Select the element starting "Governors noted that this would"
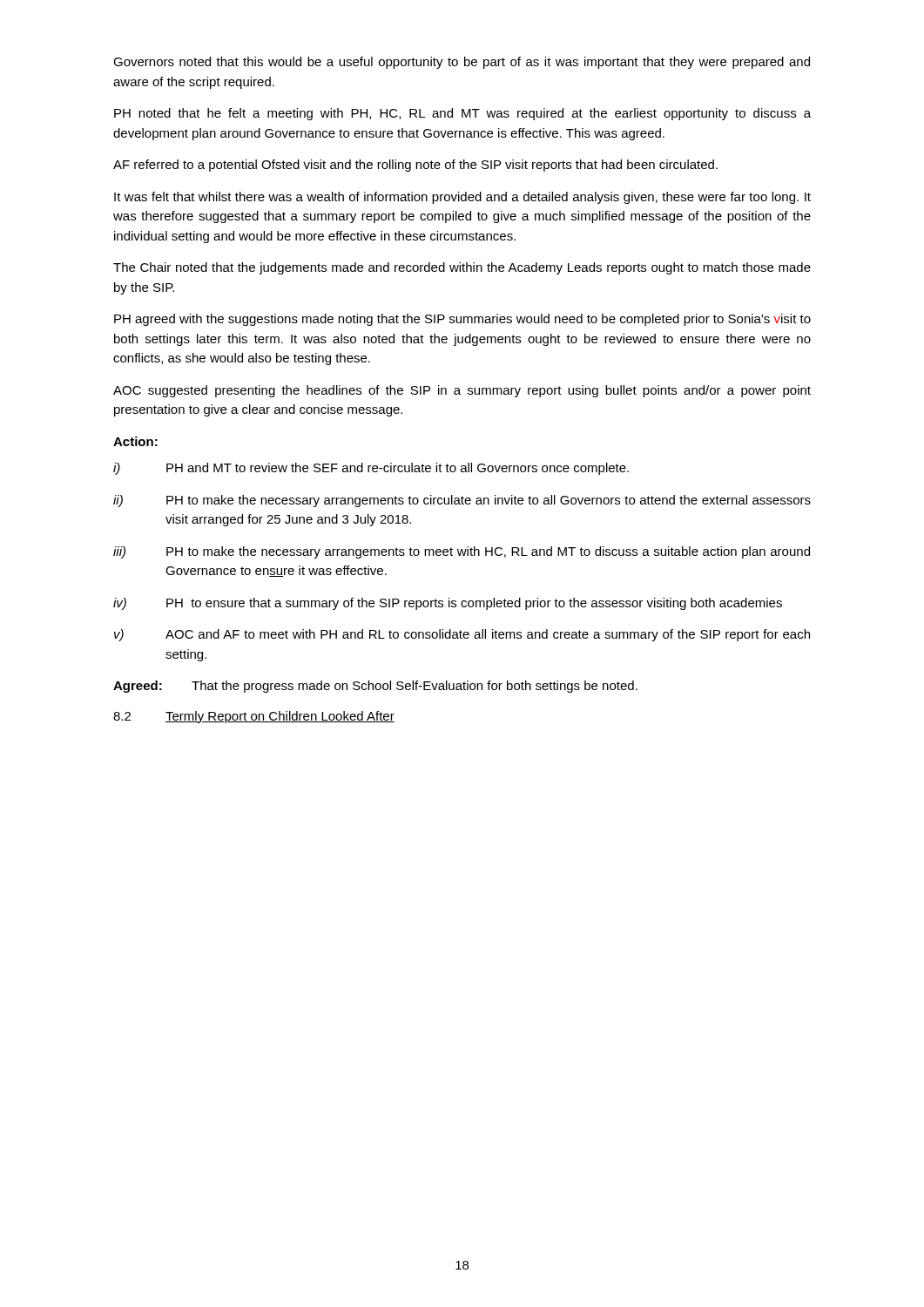This screenshot has width=924, height=1307. (x=462, y=72)
